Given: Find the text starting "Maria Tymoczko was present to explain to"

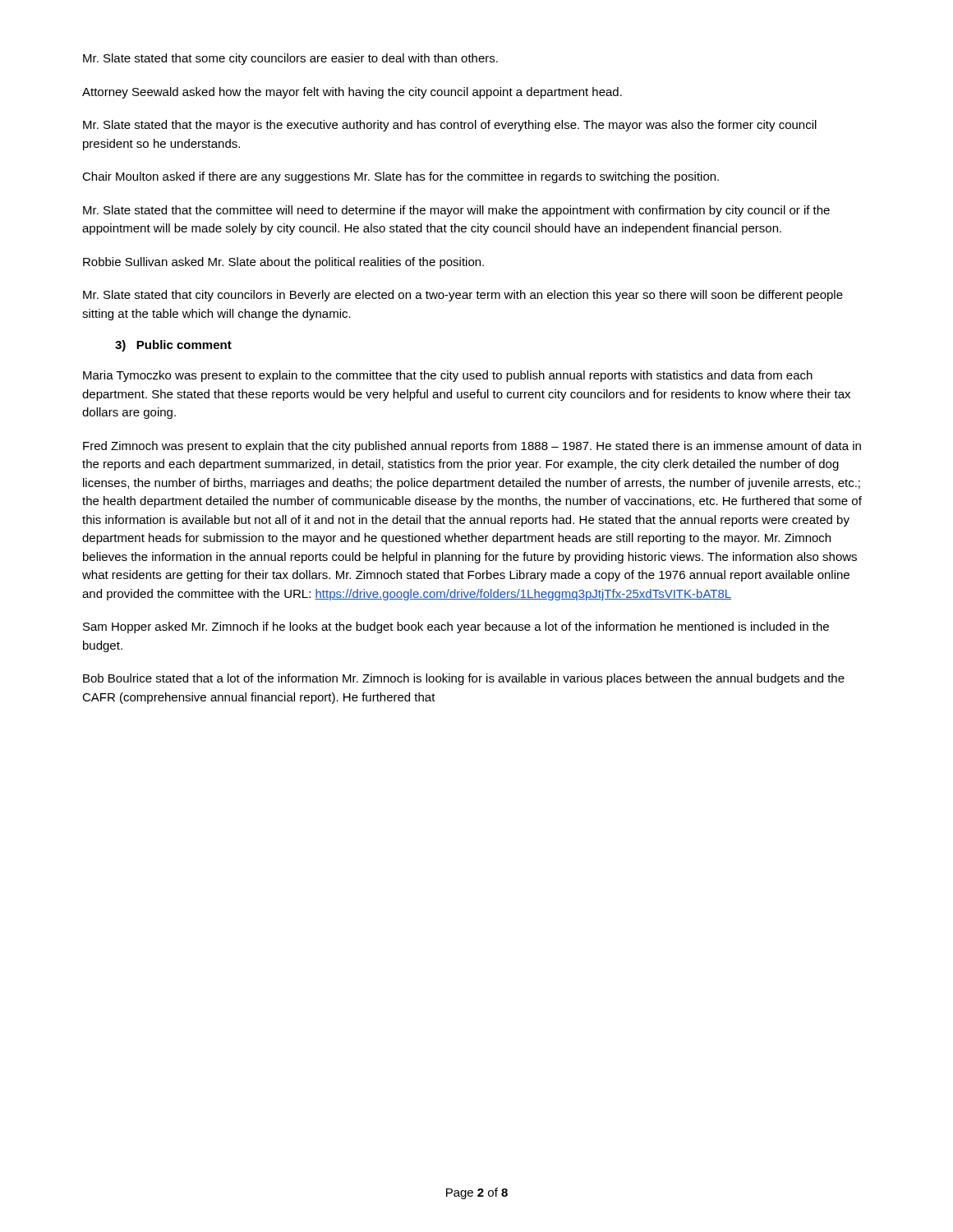Looking at the screenshot, I should pyautogui.click(x=466, y=393).
